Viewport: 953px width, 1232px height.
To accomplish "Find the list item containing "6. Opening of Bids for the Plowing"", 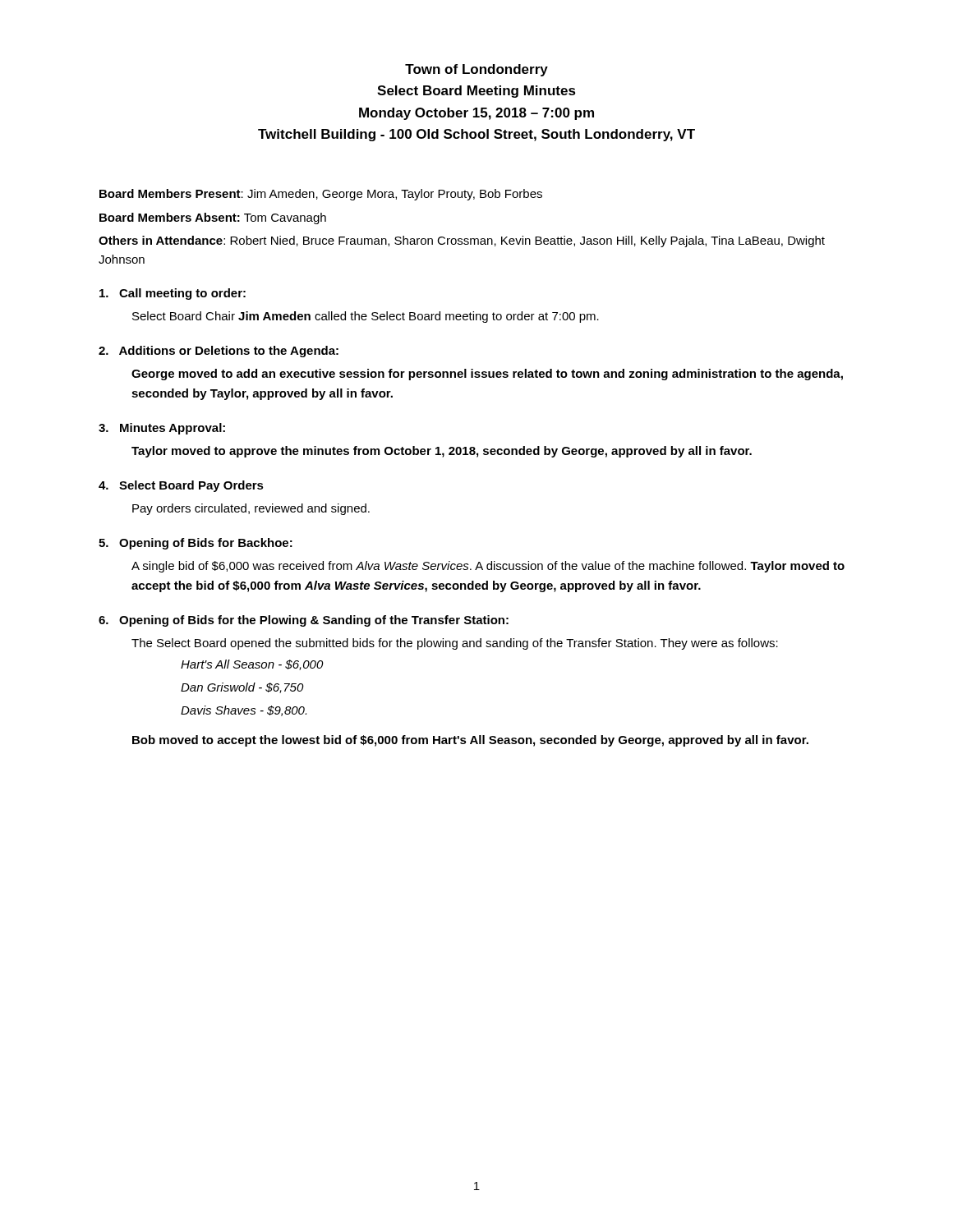I will point(304,621).
